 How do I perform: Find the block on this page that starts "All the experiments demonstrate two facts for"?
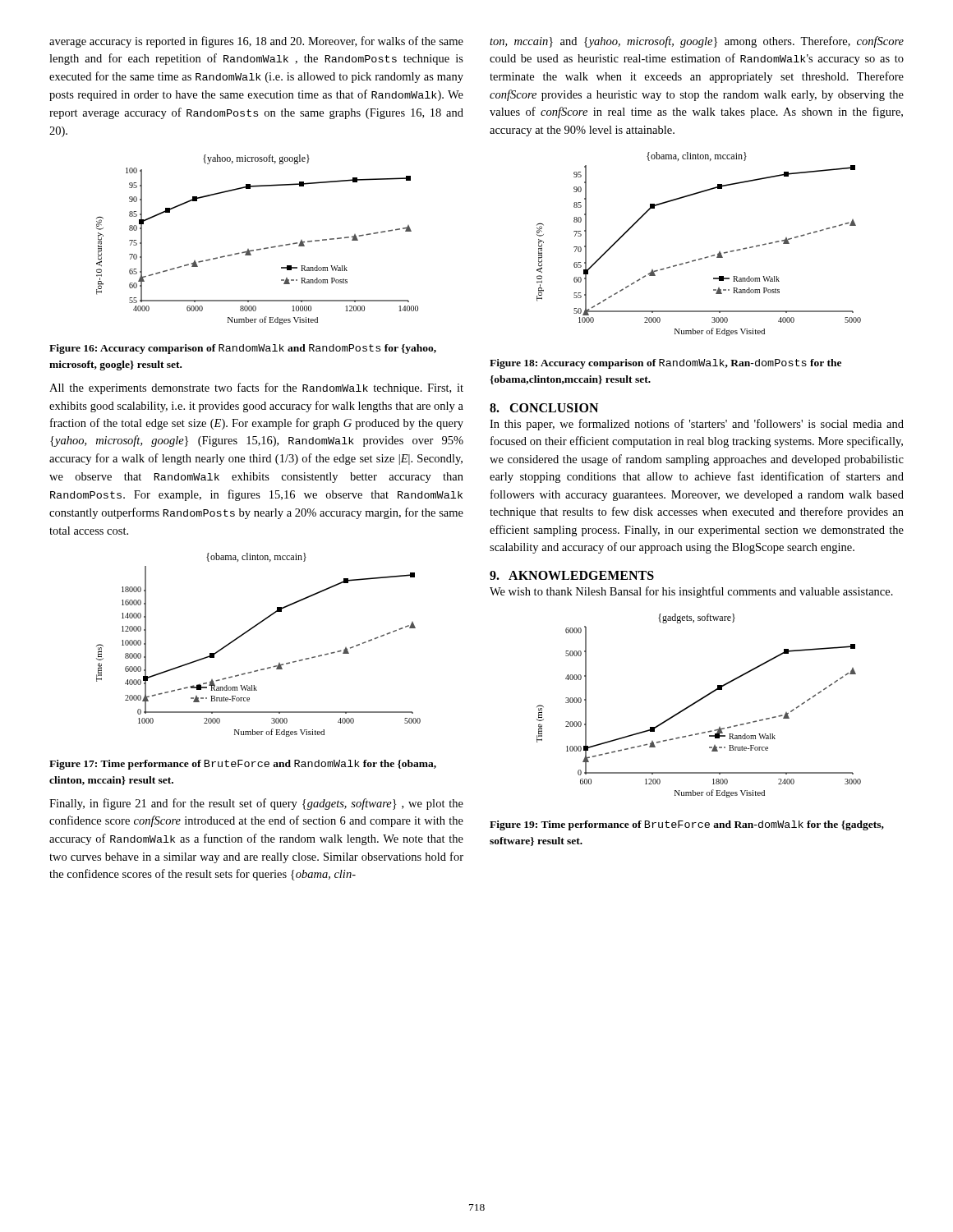click(256, 459)
